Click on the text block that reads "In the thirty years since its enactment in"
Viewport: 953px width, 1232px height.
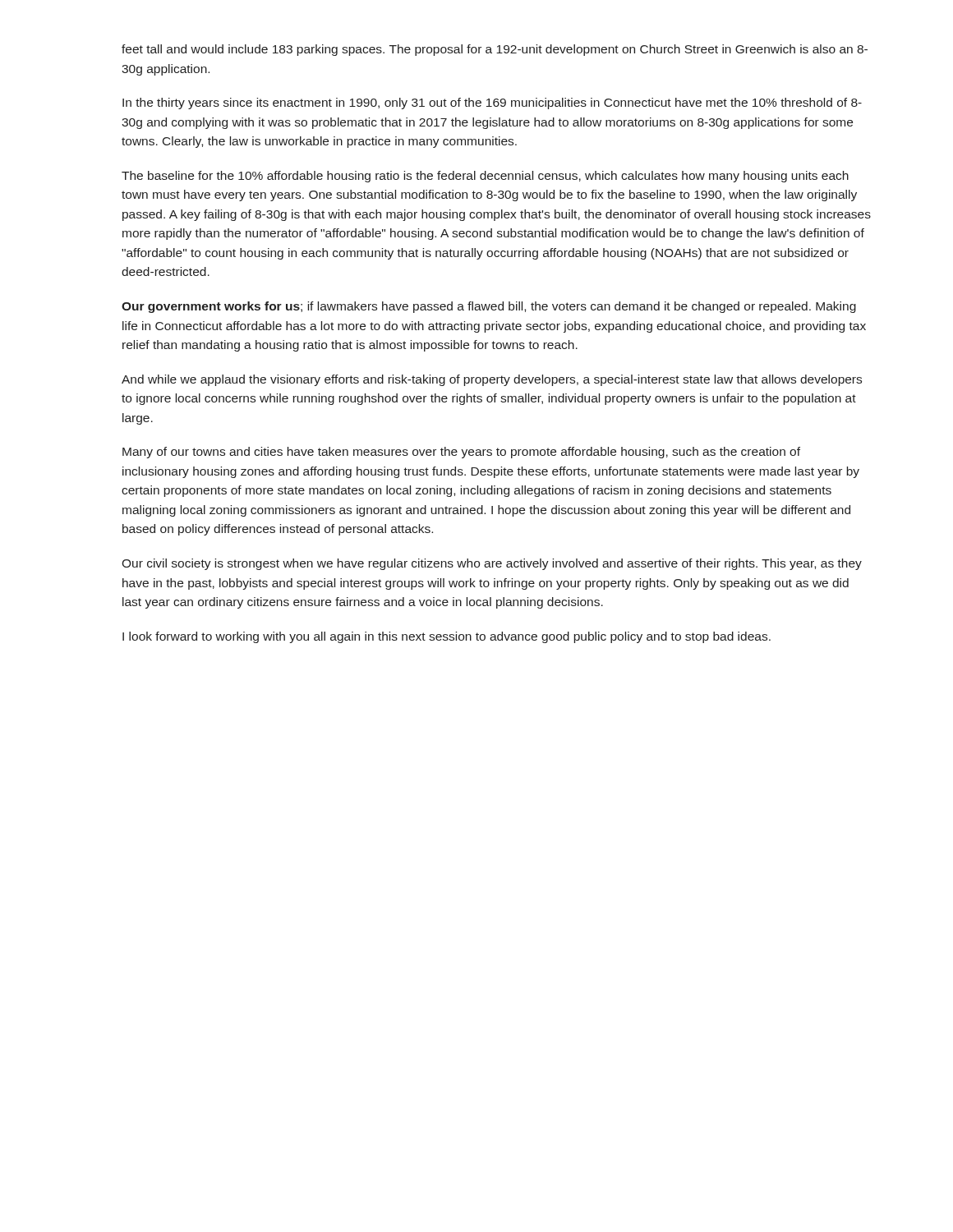492,122
